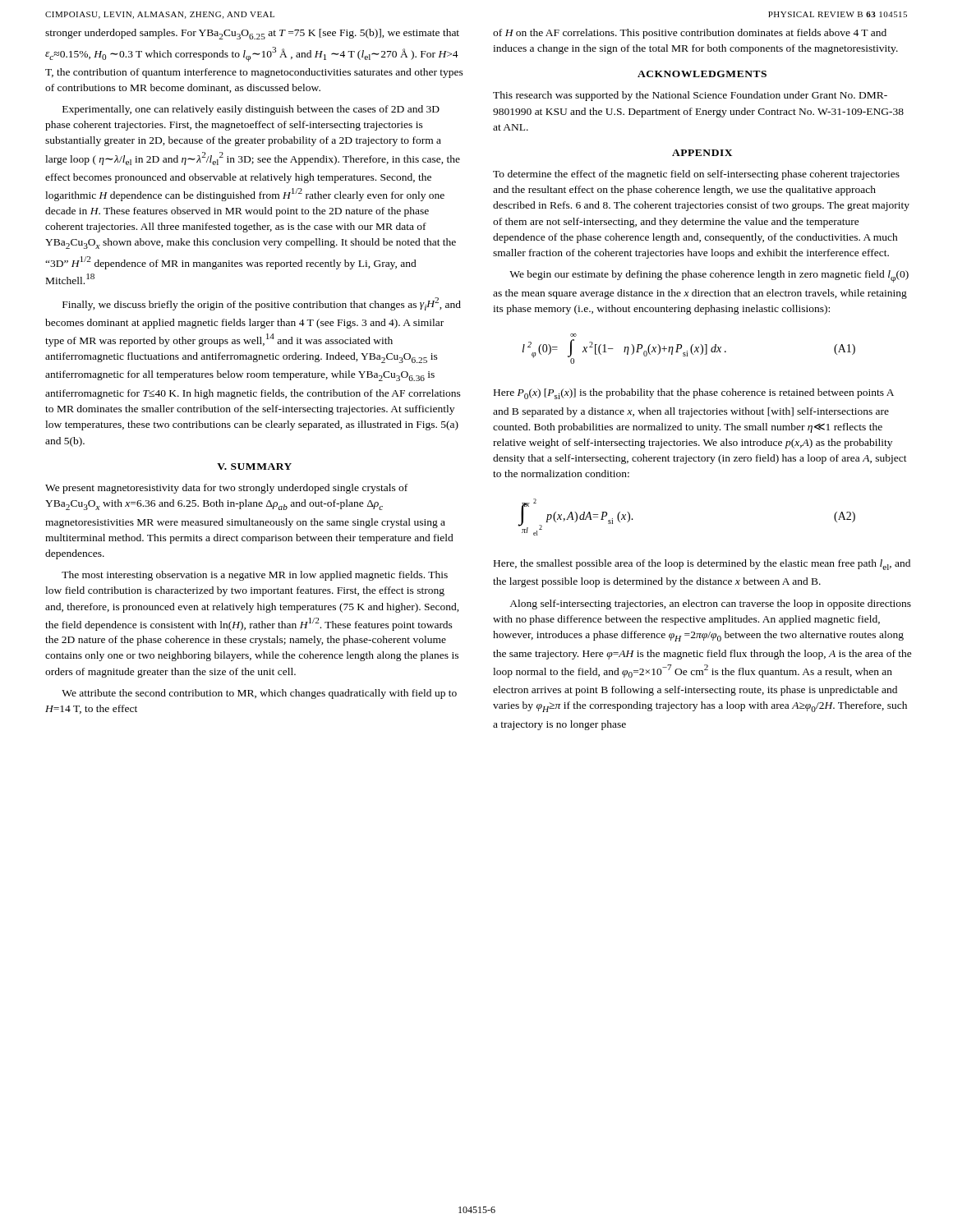This screenshot has width=953, height=1232.
Task: Navigate to the region starting "This research was supported by the National Science"
Action: click(x=702, y=111)
